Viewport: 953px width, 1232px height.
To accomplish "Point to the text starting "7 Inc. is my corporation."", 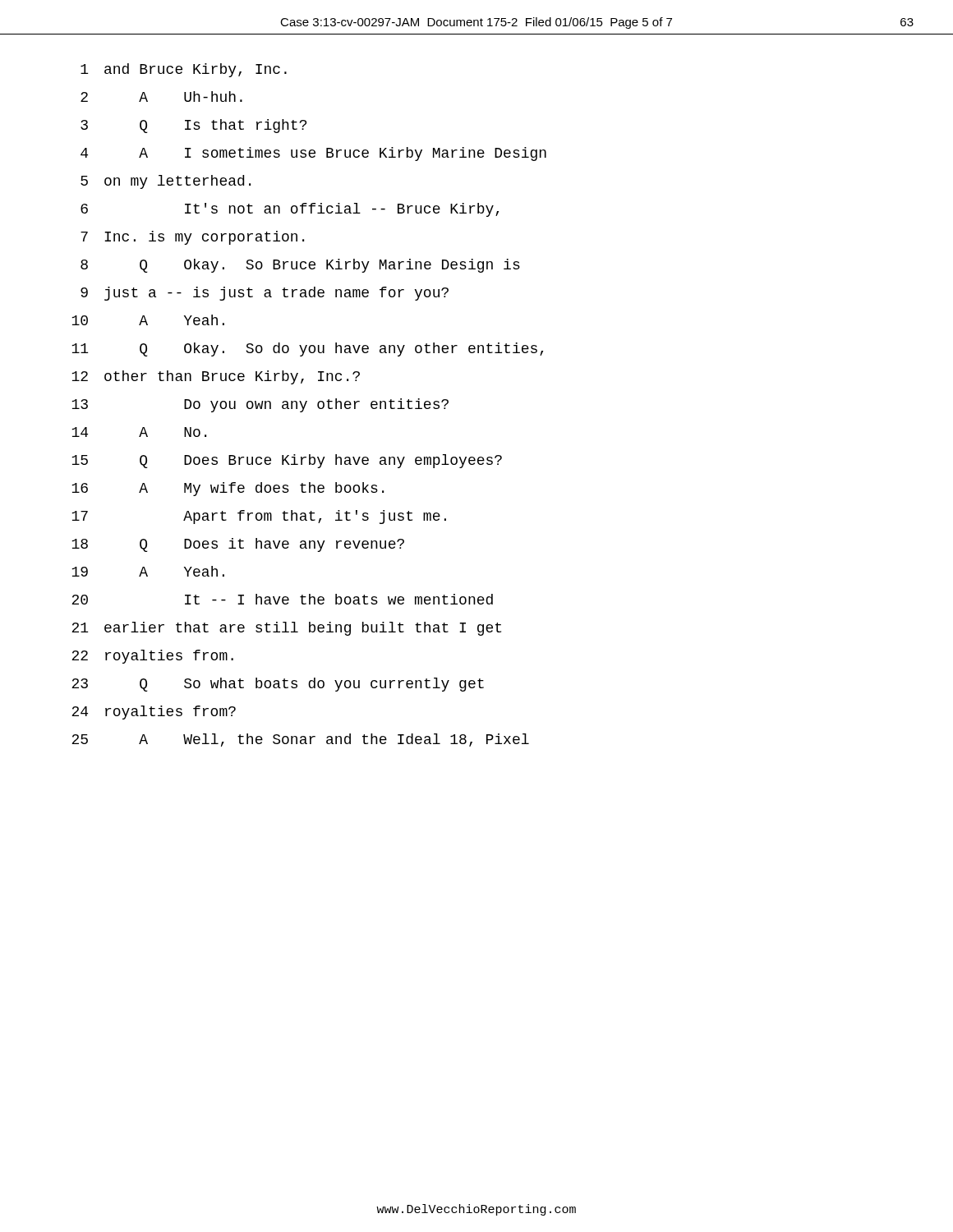I will [192, 238].
